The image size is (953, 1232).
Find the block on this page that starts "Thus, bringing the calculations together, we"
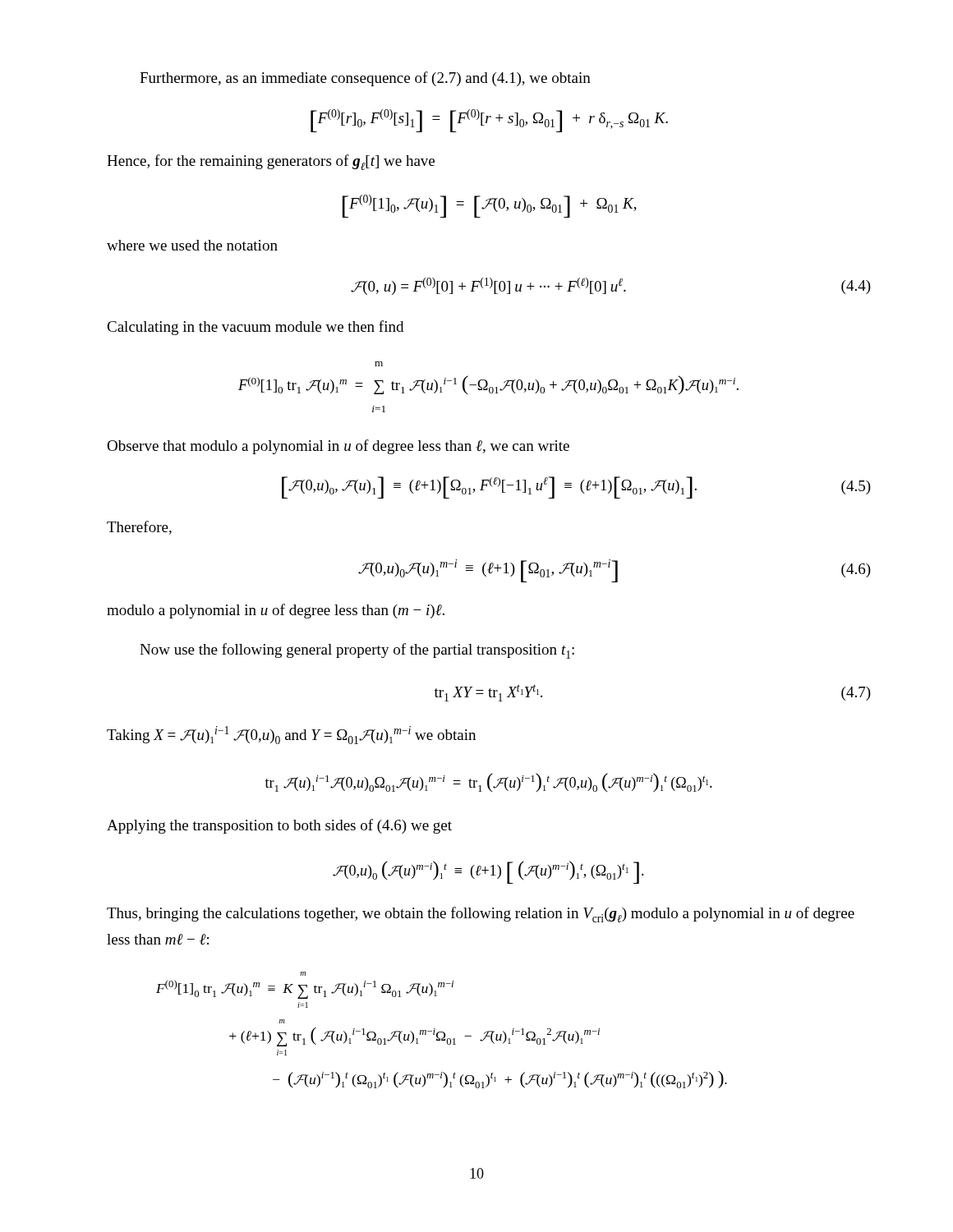481,926
